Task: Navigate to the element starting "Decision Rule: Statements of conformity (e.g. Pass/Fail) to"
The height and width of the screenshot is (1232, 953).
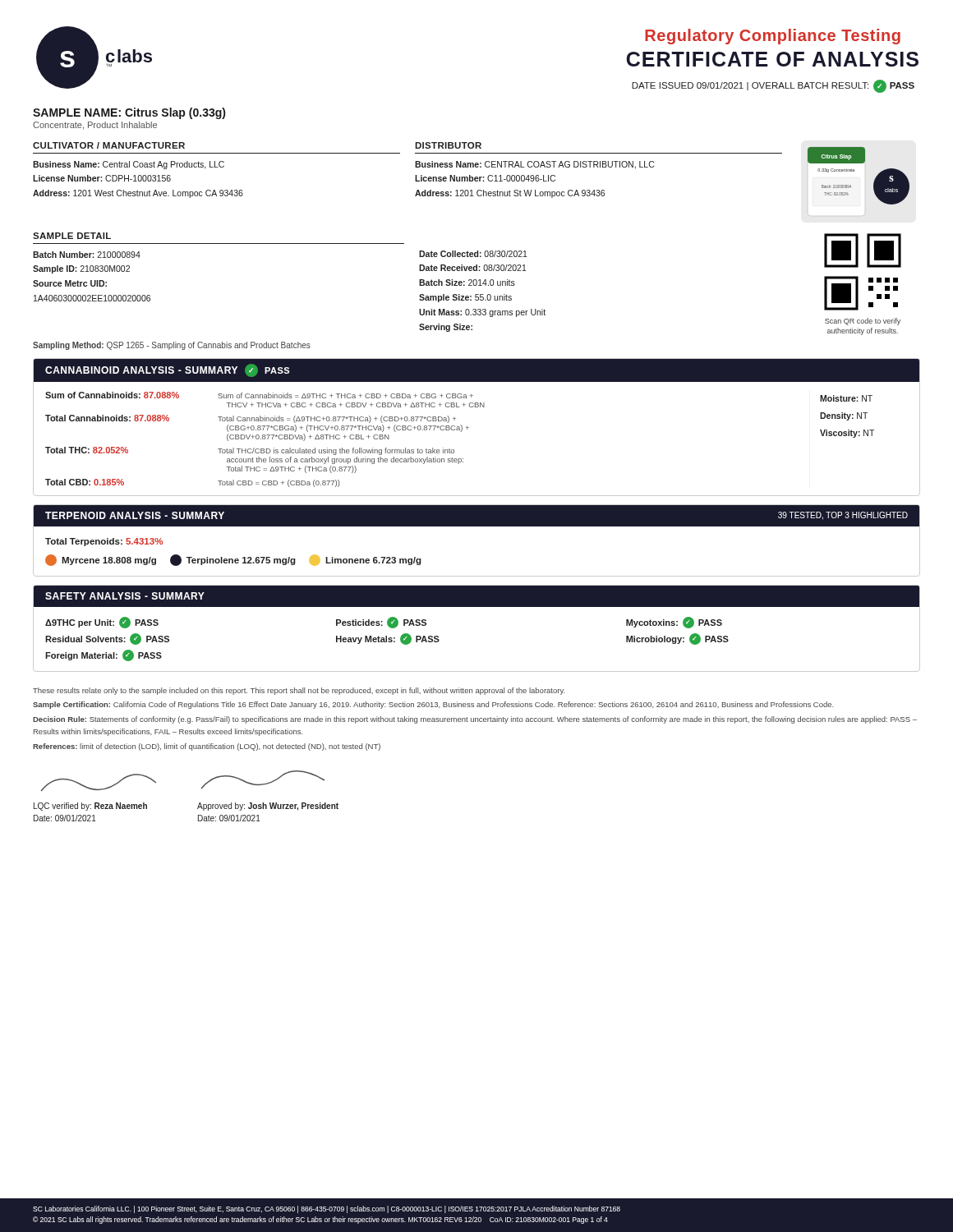Action: (475, 725)
